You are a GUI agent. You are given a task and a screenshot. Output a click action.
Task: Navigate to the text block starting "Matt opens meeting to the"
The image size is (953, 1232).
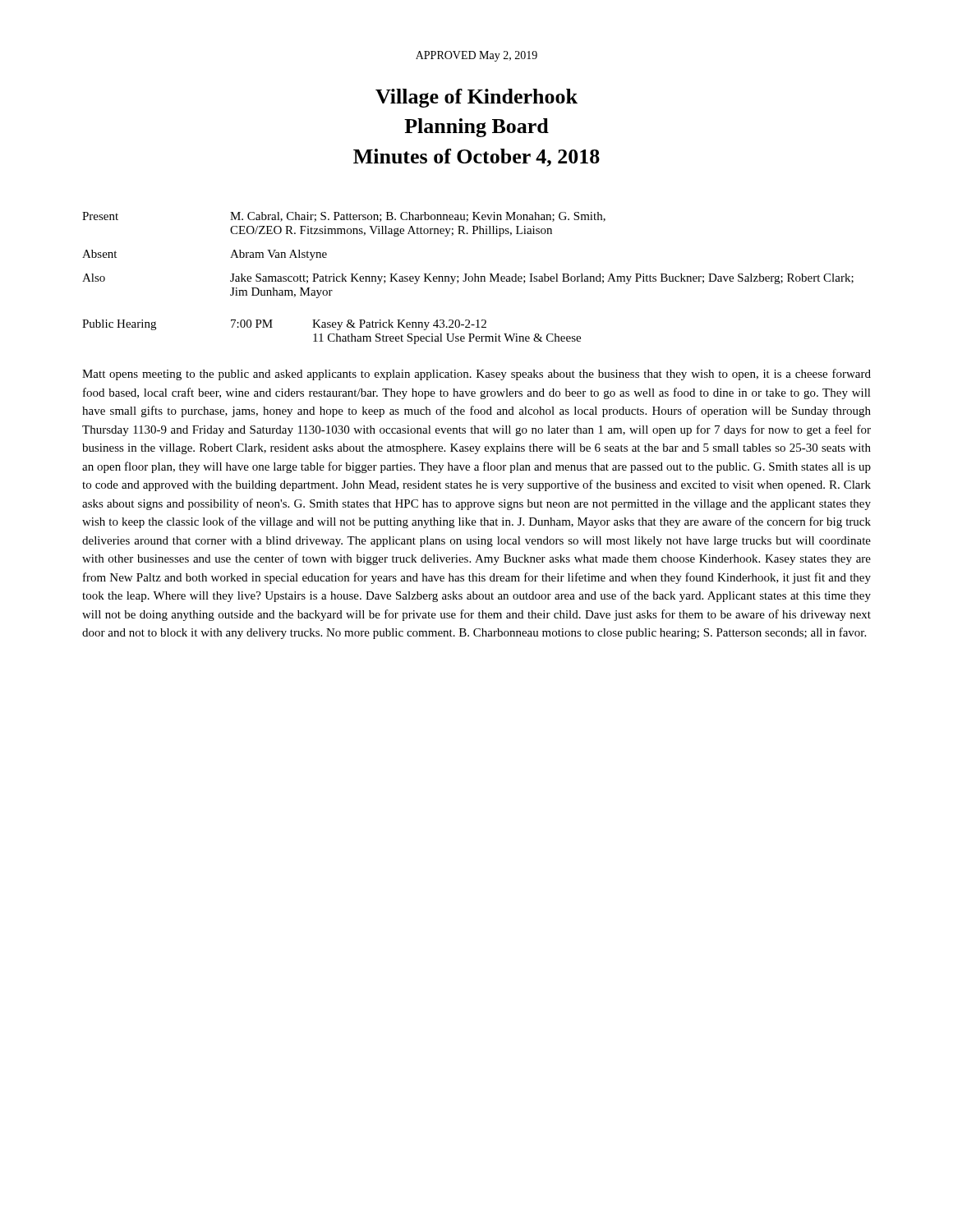click(x=476, y=503)
